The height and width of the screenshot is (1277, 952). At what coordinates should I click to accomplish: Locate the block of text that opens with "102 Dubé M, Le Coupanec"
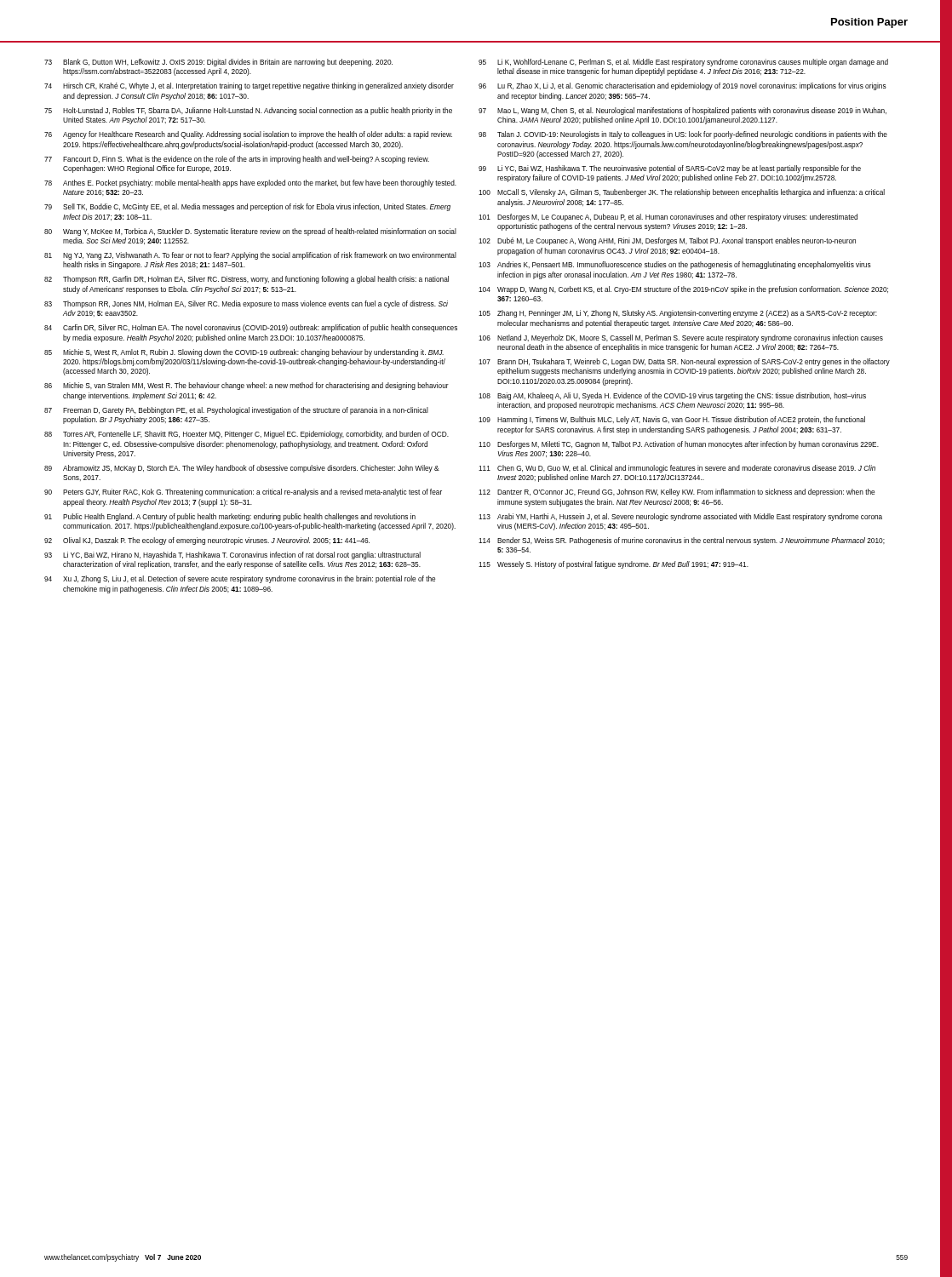point(685,246)
